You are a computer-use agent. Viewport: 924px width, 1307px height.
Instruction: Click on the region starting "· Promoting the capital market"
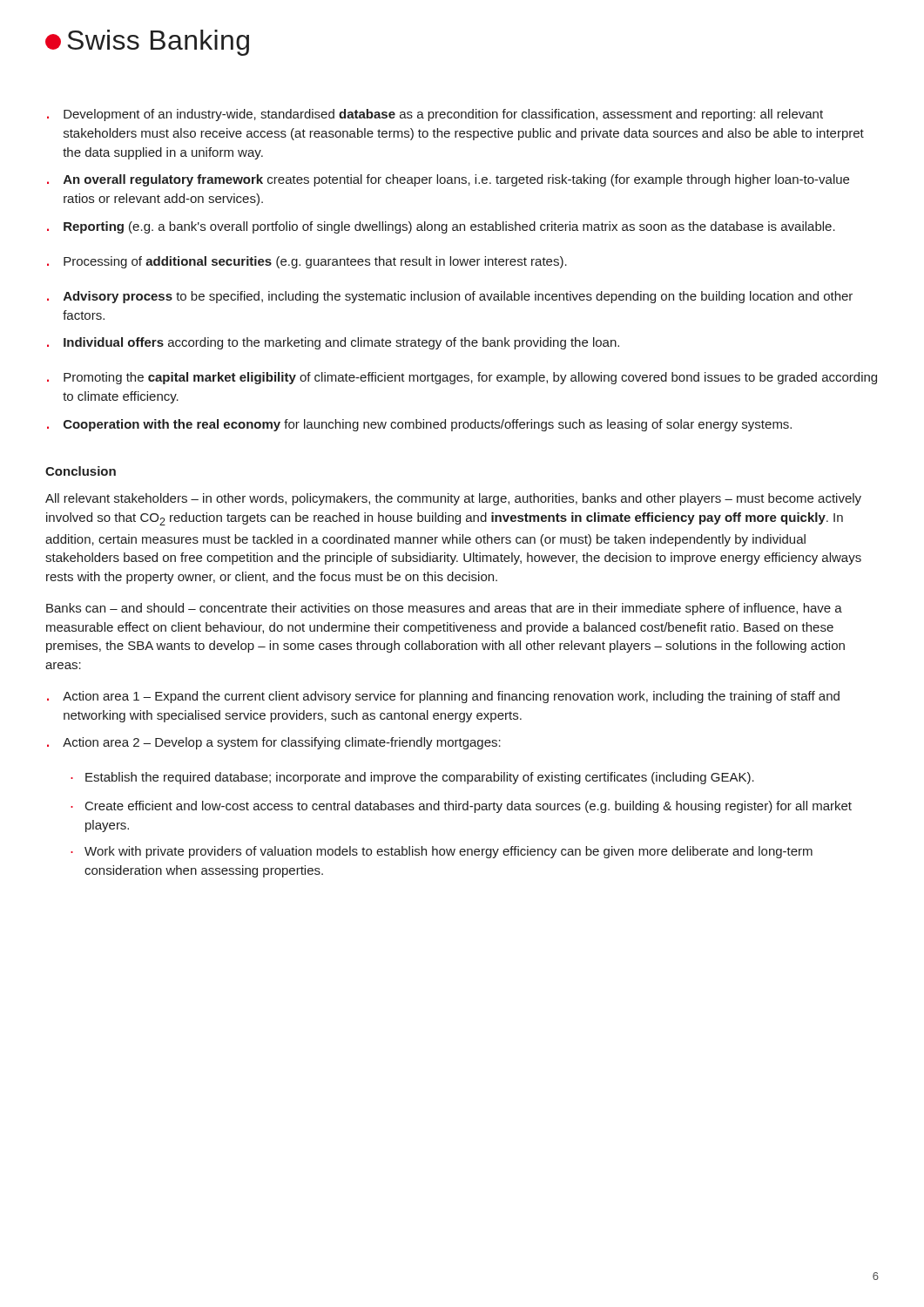point(462,387)
